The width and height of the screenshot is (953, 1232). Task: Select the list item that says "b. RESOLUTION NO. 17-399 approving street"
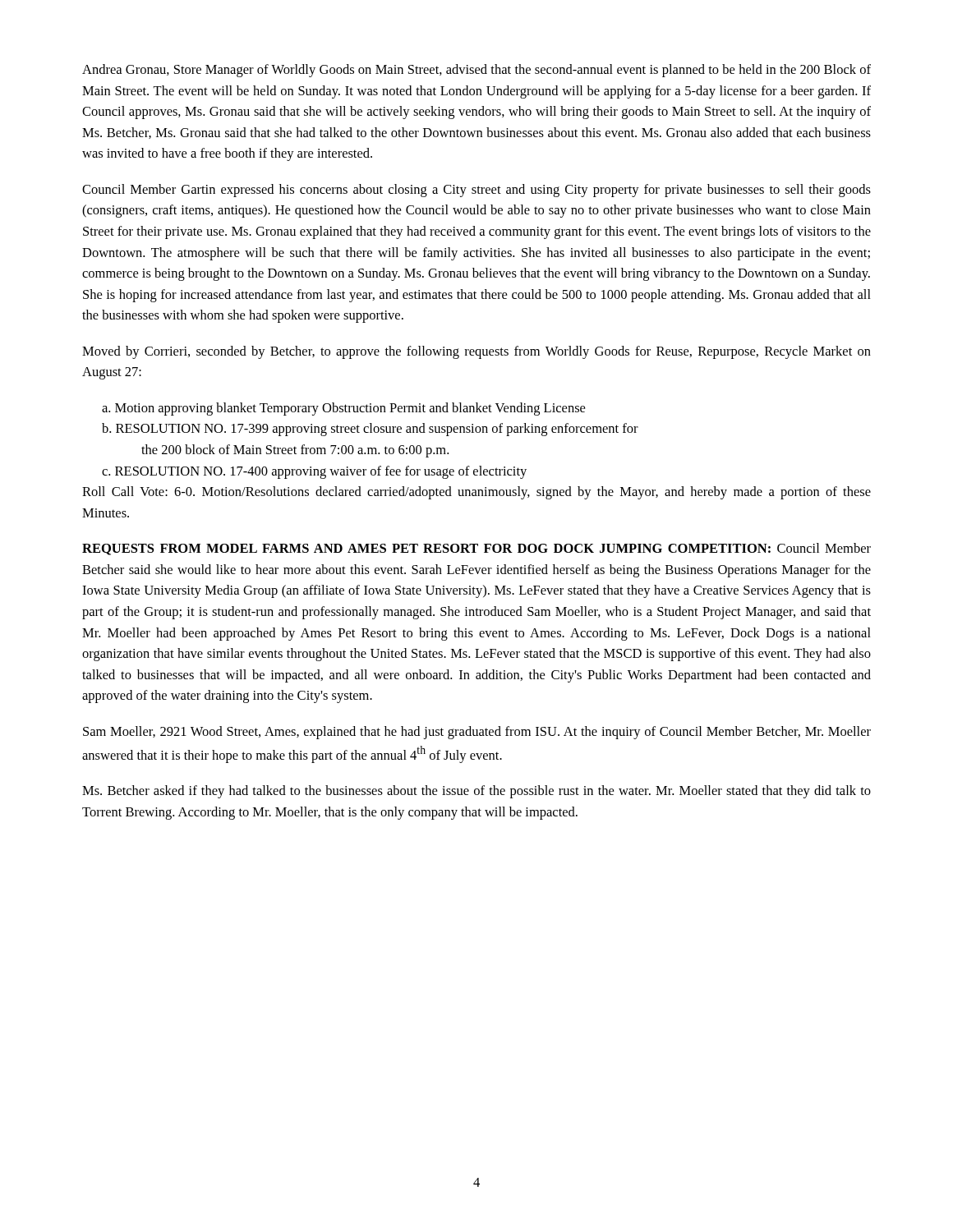click(486, 441)
